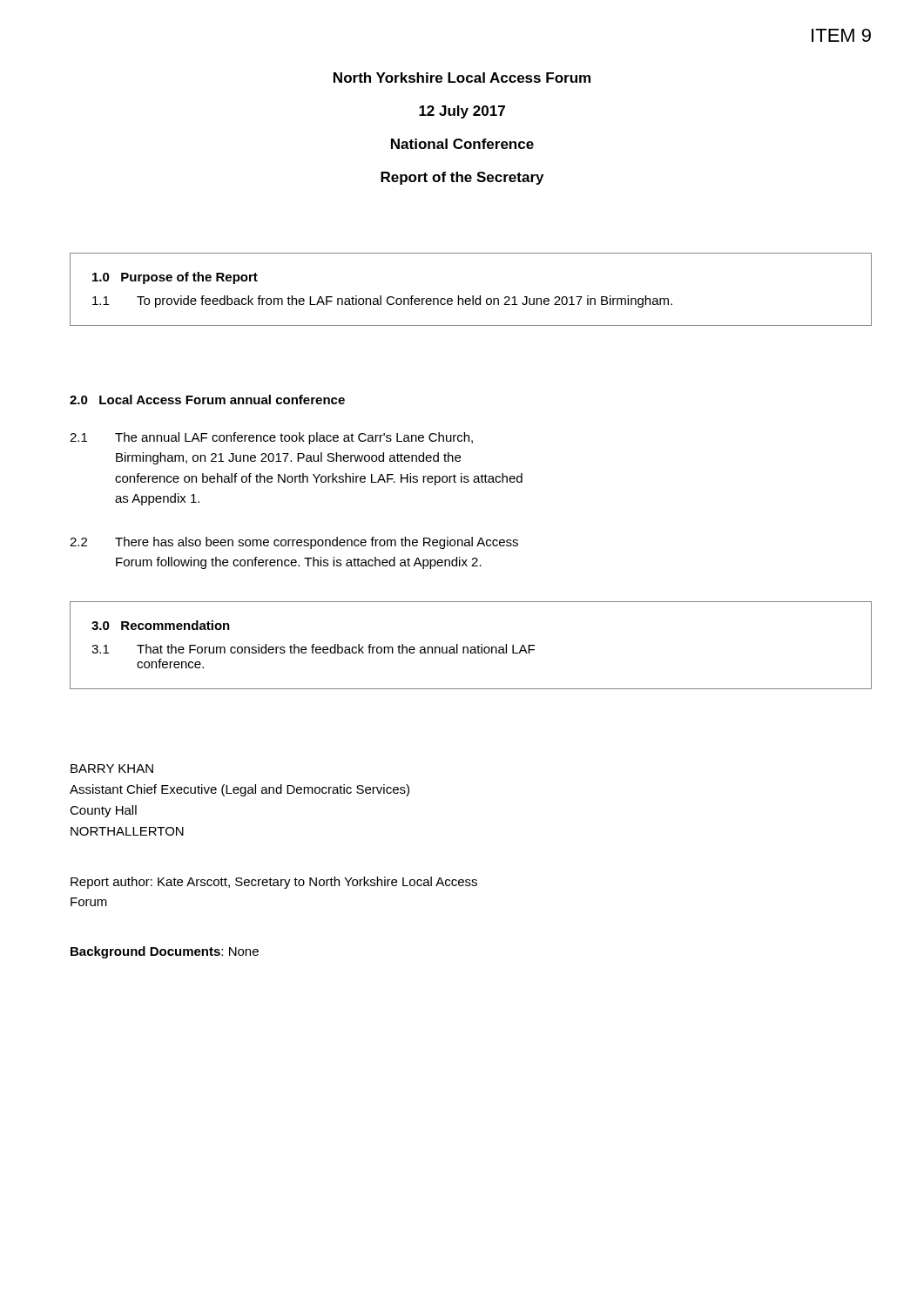Viewport: 924px width, 1307px height.
Task: Click the passage that begins "Report author: Kate"
Action: tap(274, 892)
